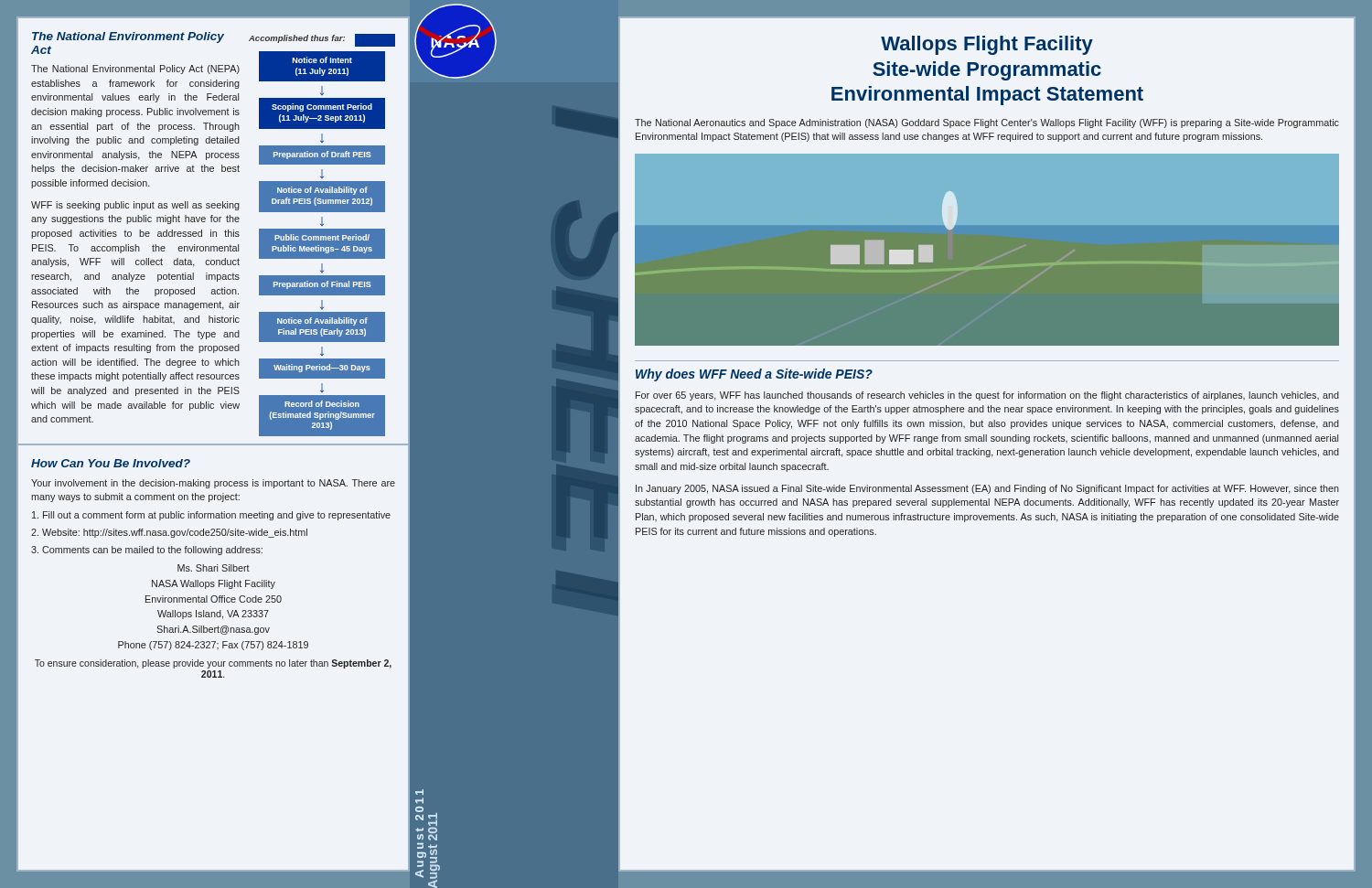This screenshot has height=888, width=1372.
Task: Find the section header containing "How Can You Be Involved?"
Action: 111,463
